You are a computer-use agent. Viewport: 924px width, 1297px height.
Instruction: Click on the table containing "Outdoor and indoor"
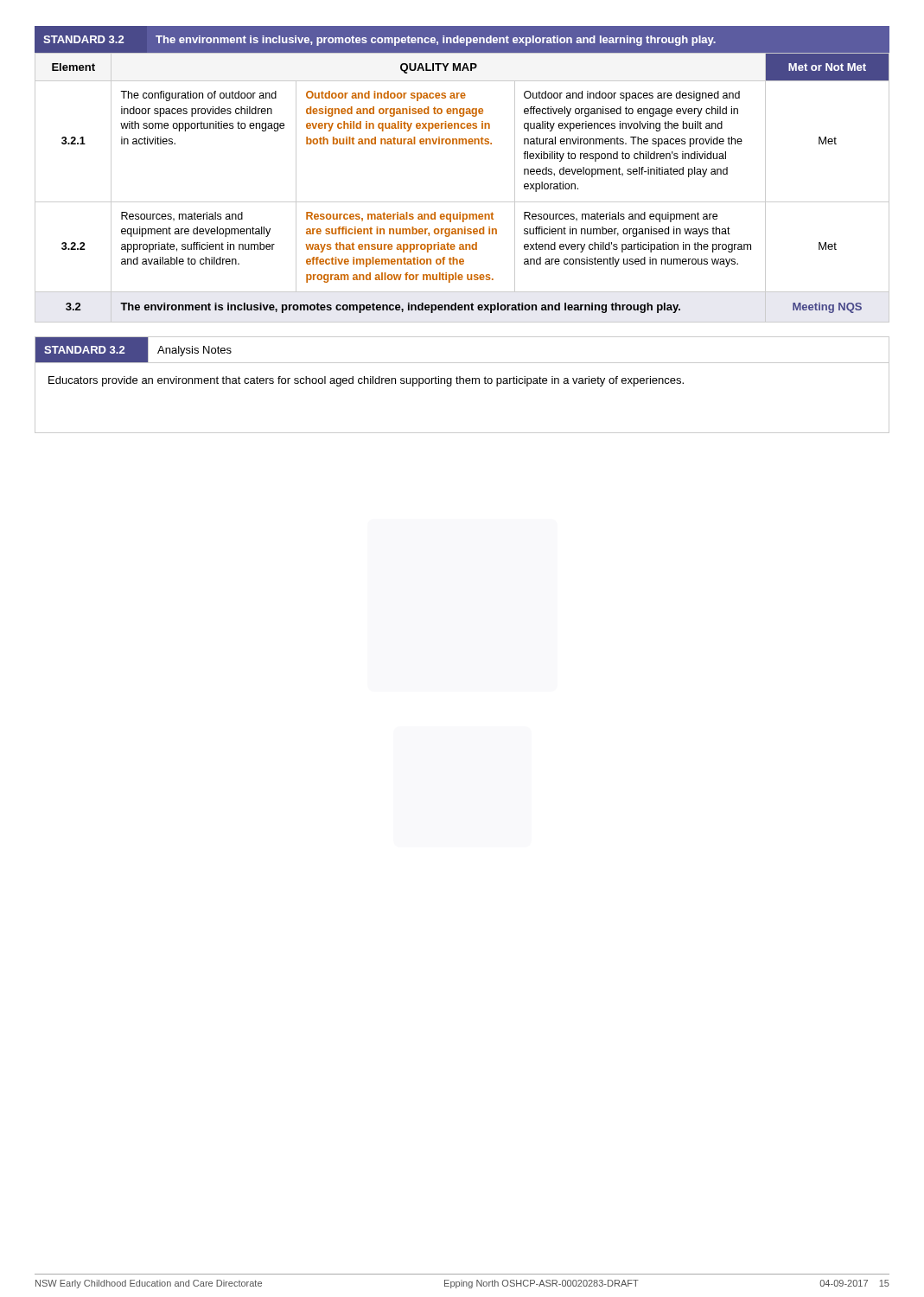462,174
